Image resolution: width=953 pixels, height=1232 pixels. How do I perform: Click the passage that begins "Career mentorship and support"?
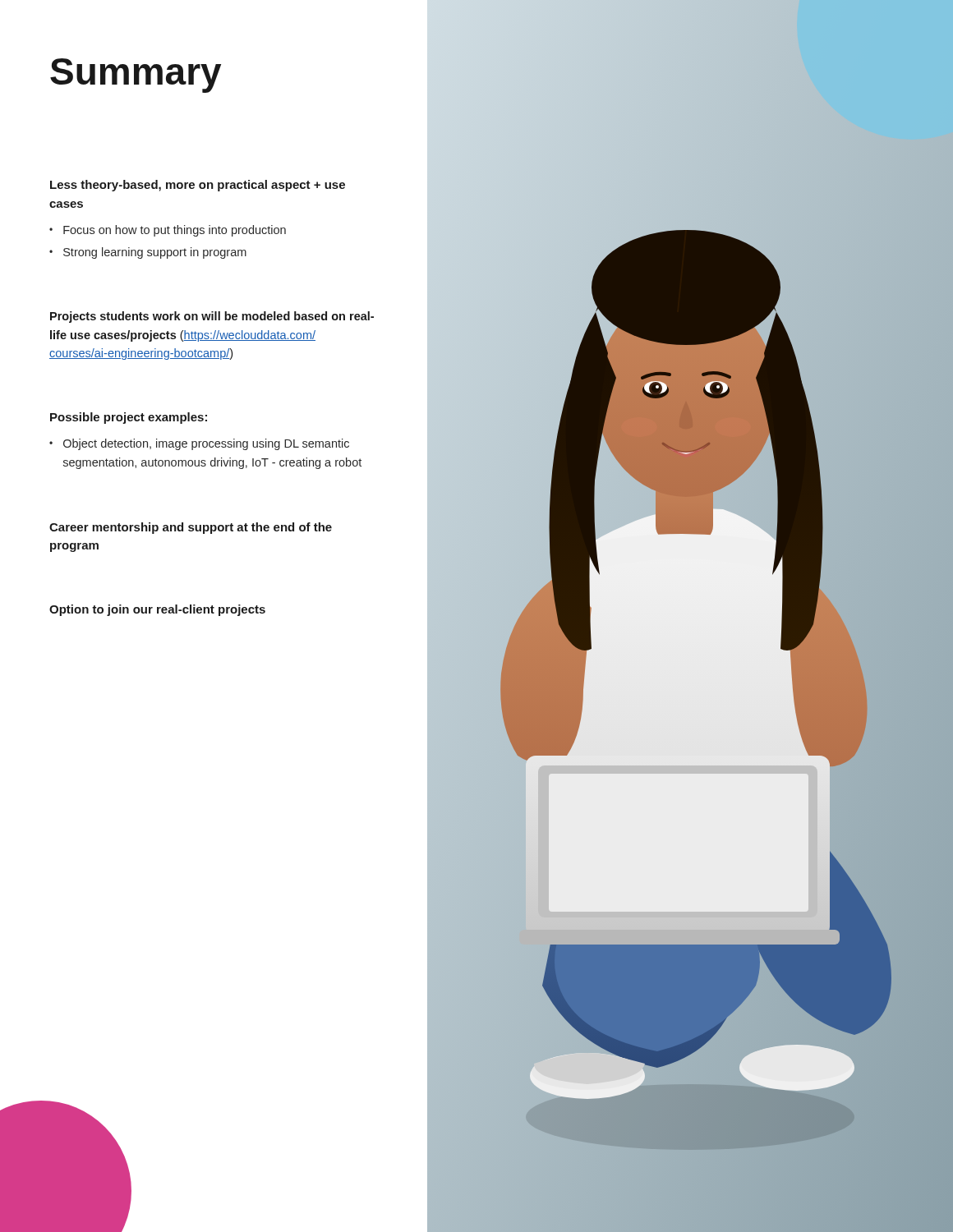point(191,536)
